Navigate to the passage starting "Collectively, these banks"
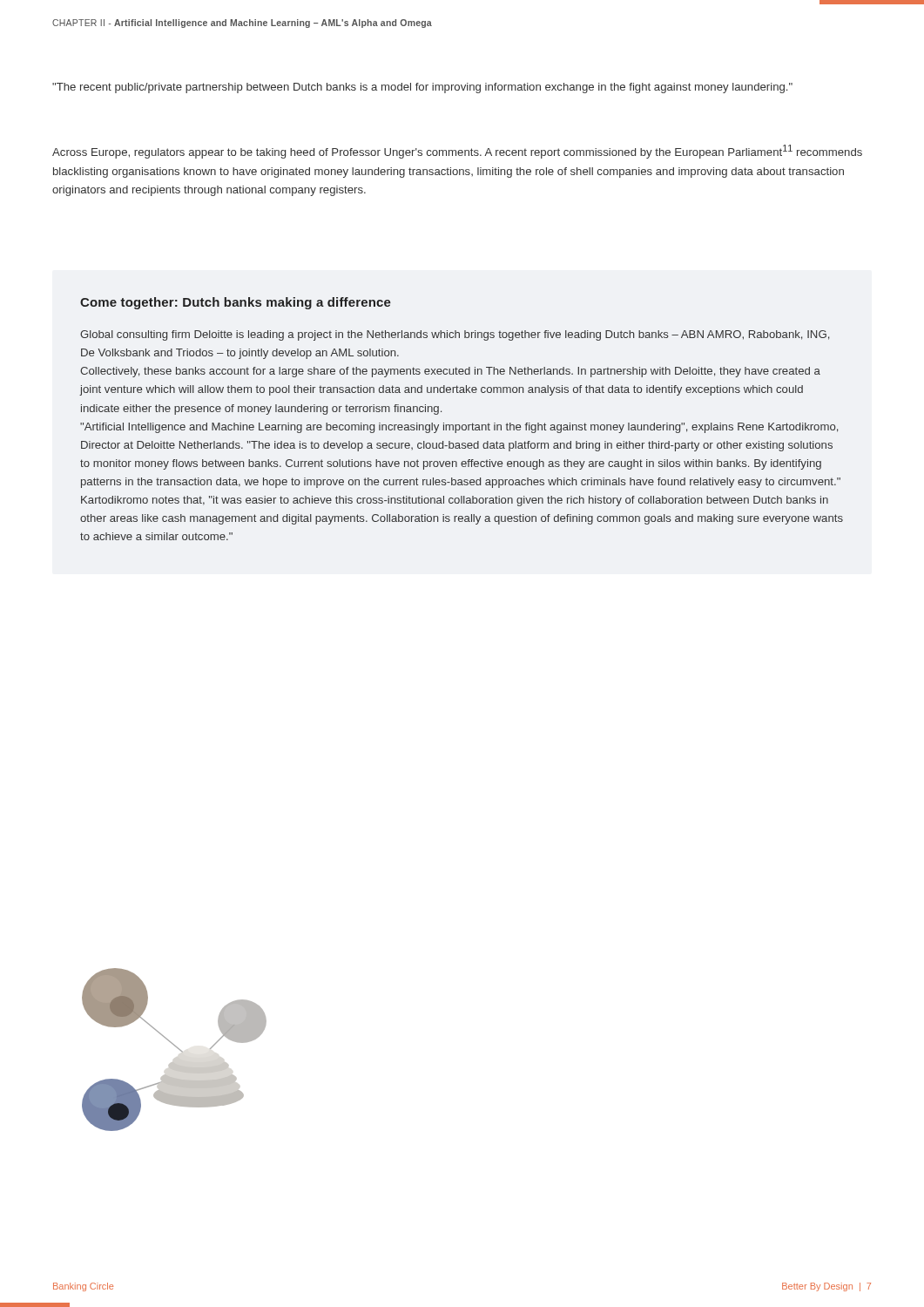 (x=462, y=389)
